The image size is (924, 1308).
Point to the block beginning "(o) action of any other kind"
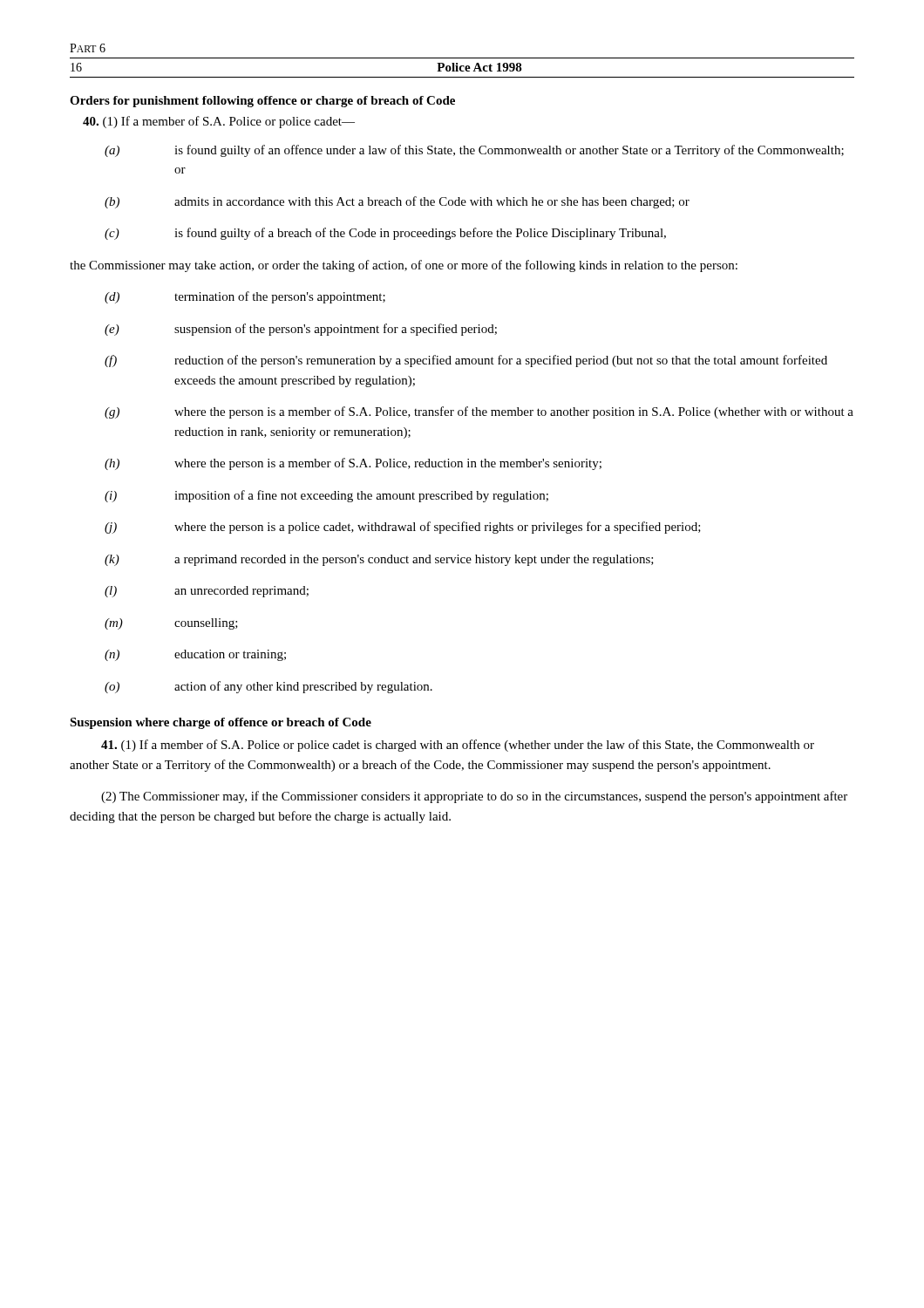pos(268,687)
